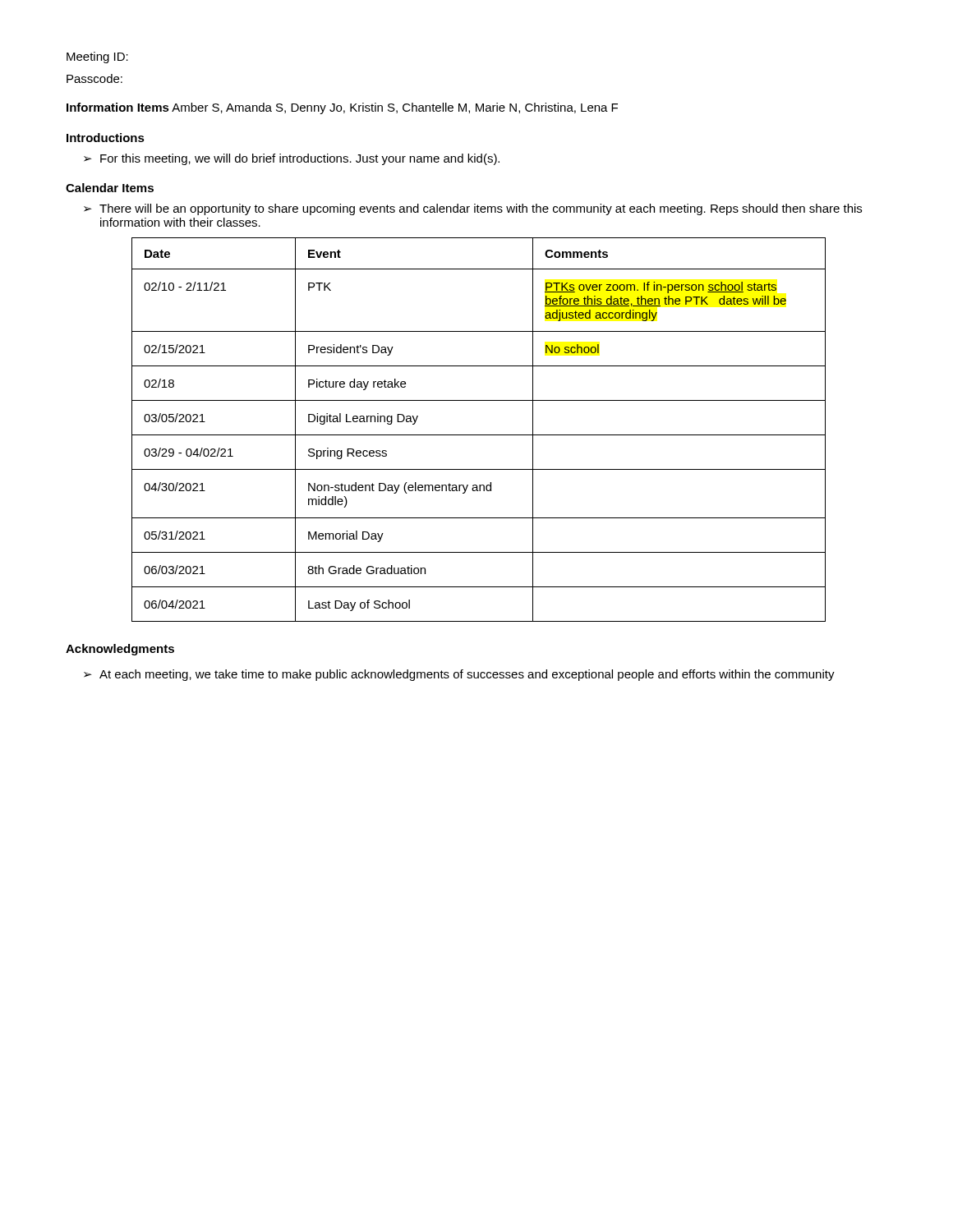The width and height of the screenshot is (953, 1232).
Task: Click the table
Action: 493,430
